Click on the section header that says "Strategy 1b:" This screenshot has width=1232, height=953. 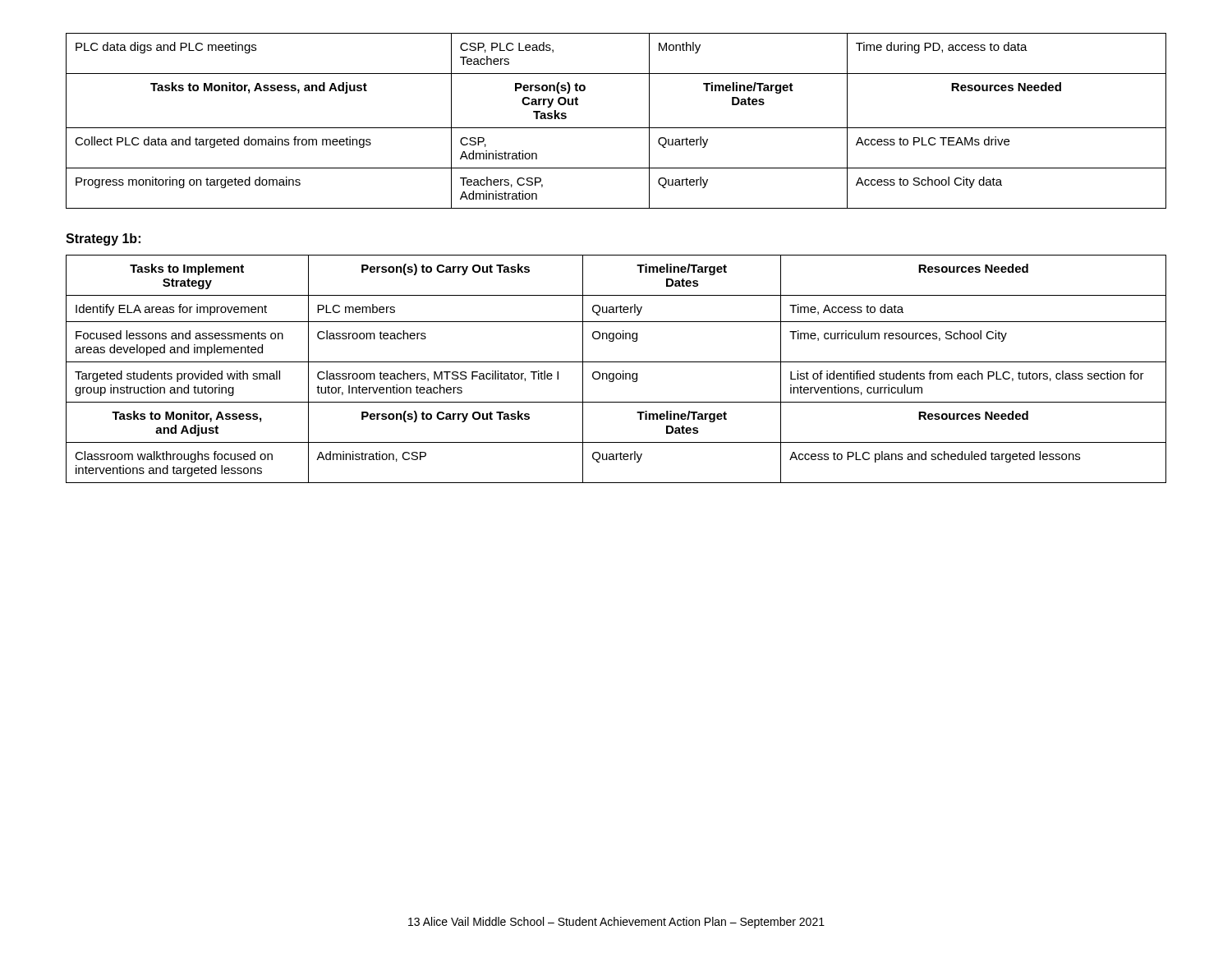pyautogui.click(x=104, y=239)
